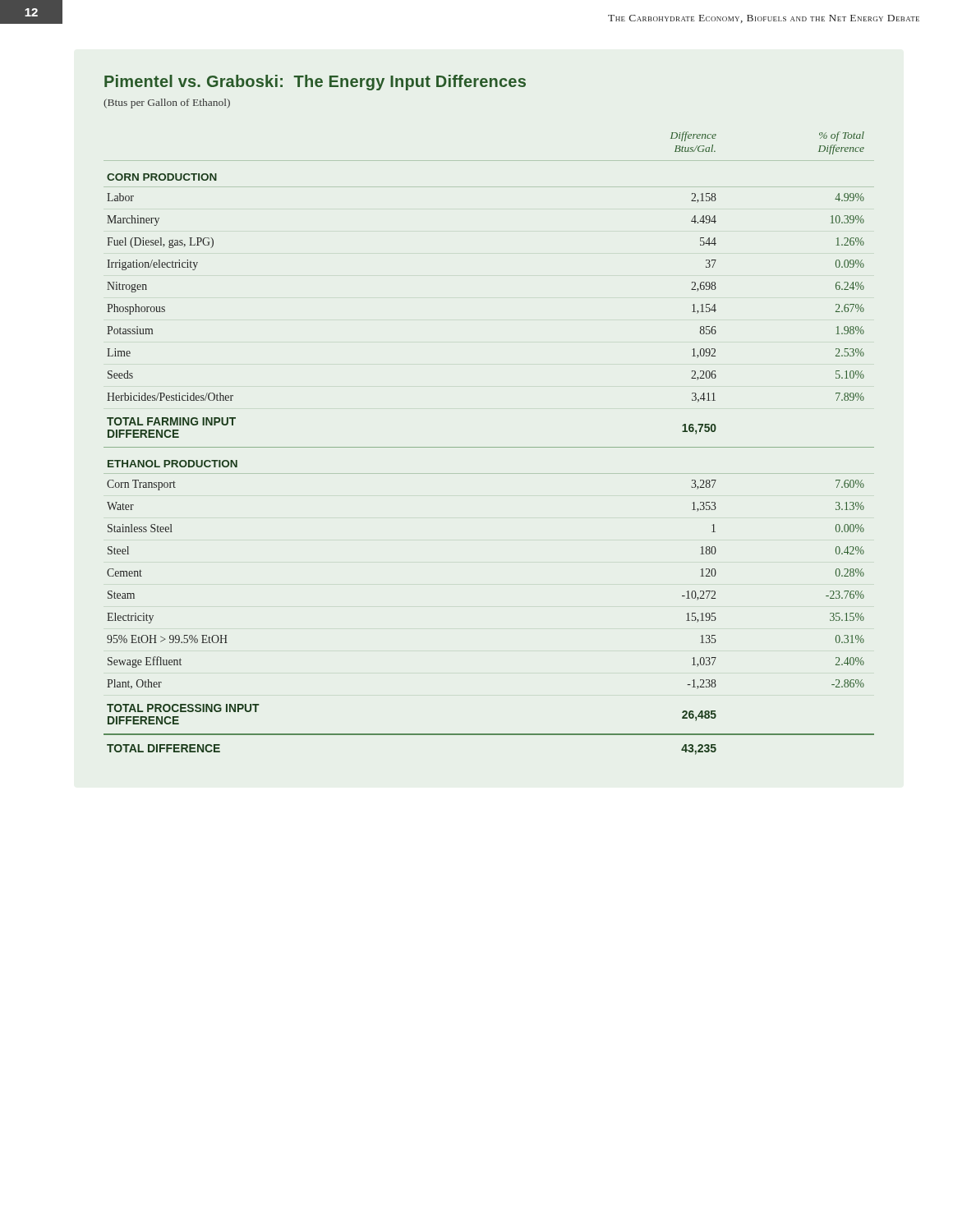The image size is (953, 1232).
Task: Click on the table containing "TOTAL FARMING INPUT"
Action: coord(489,443)
